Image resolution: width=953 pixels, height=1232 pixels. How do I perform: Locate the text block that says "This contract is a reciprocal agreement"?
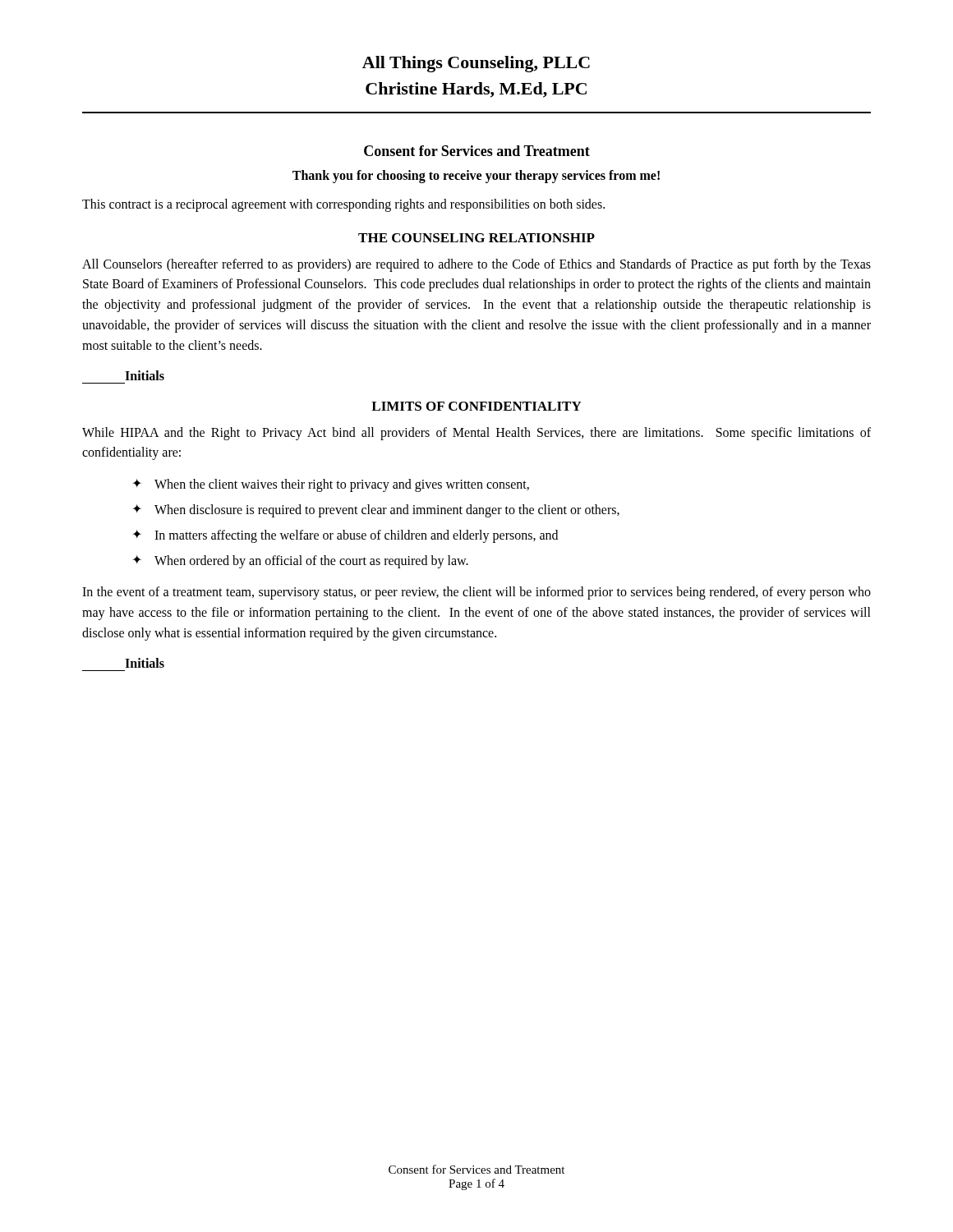click(x=344, y=204)
